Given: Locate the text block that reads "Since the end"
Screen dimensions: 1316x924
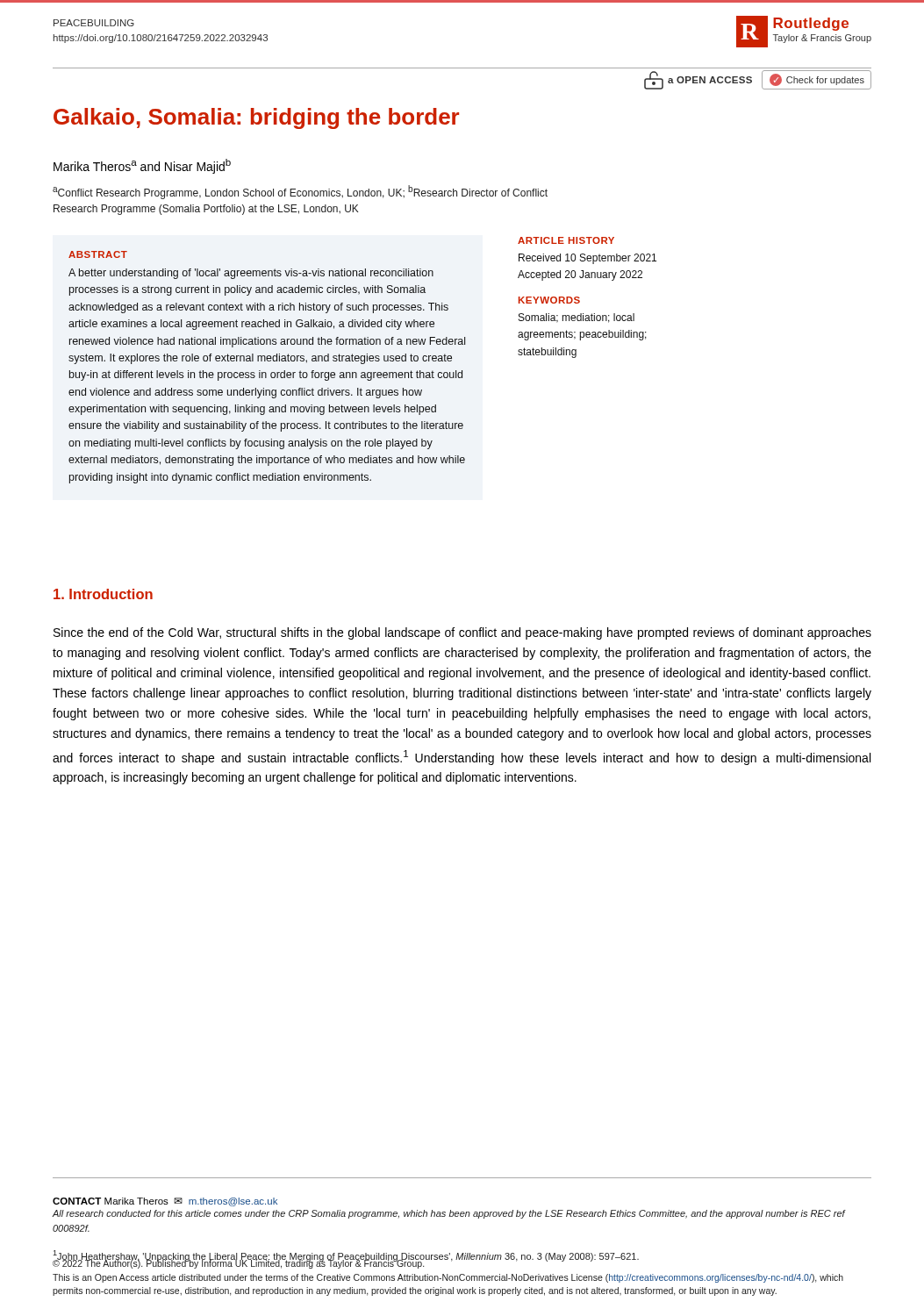Looking at the screenshot, I should pyautogui.click(x=462, y=706).
